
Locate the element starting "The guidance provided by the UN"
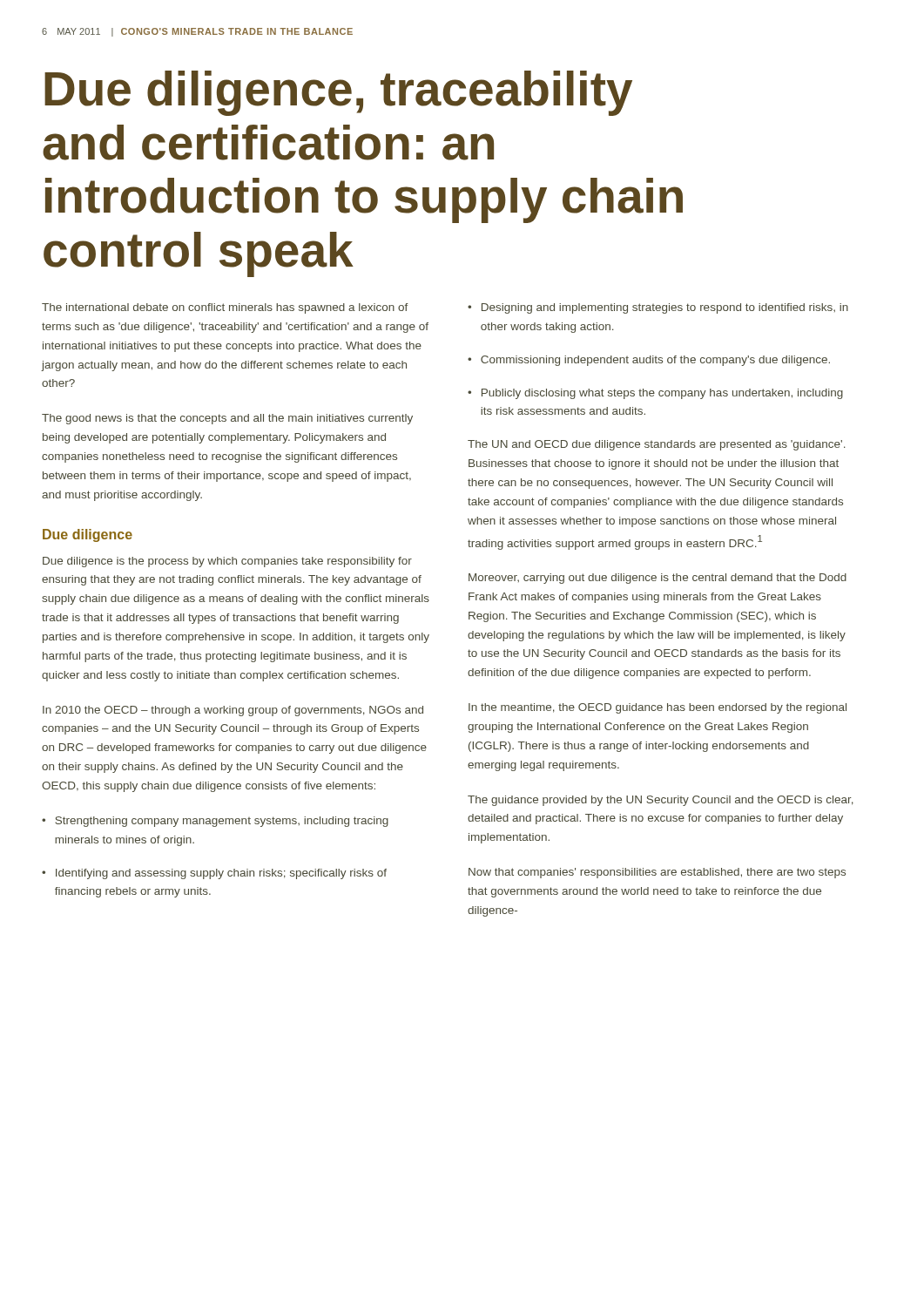[661, 818]
